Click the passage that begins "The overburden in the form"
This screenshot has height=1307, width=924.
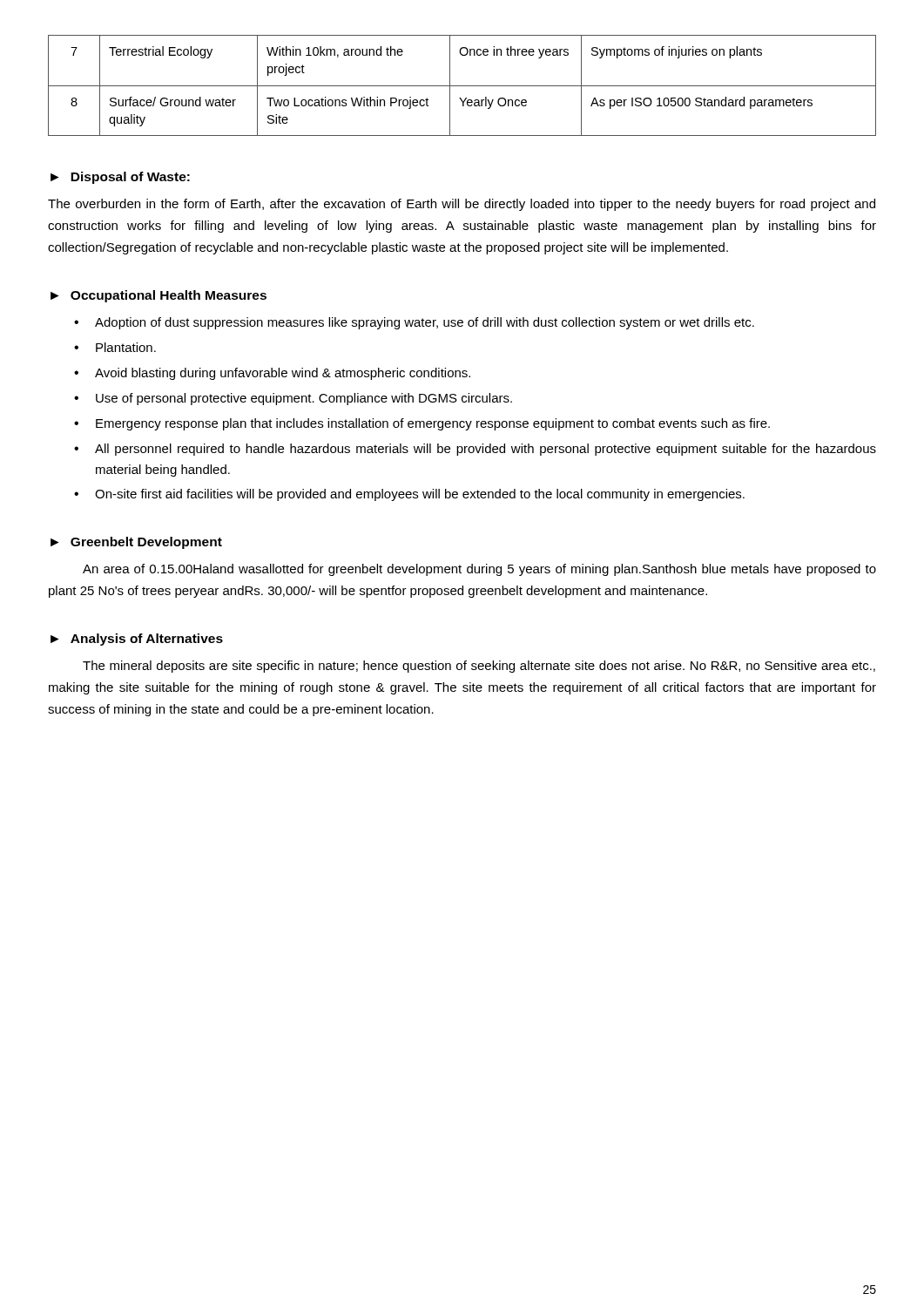pos(462,225)
